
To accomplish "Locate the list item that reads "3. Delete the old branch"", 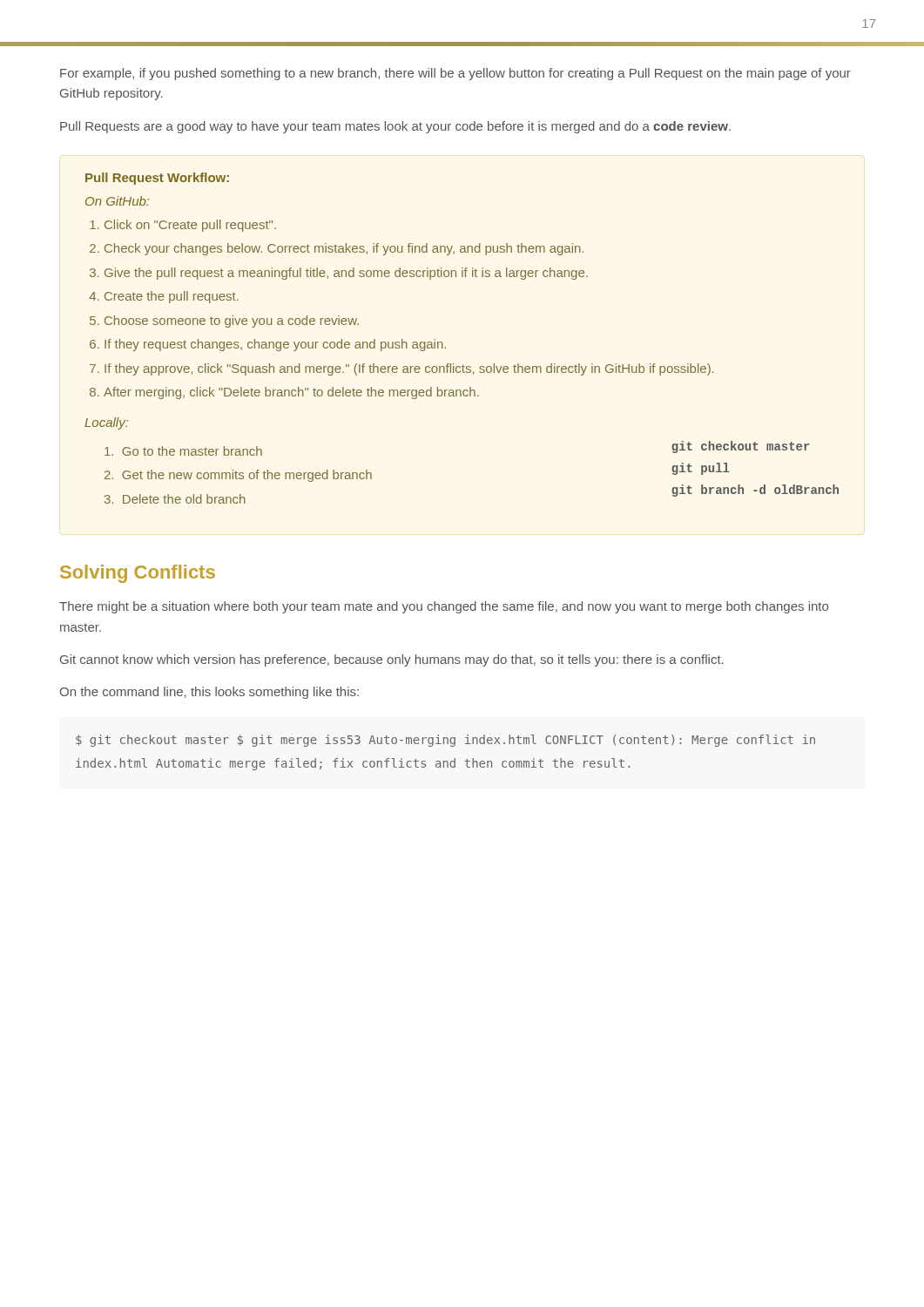I will (175, 499).
